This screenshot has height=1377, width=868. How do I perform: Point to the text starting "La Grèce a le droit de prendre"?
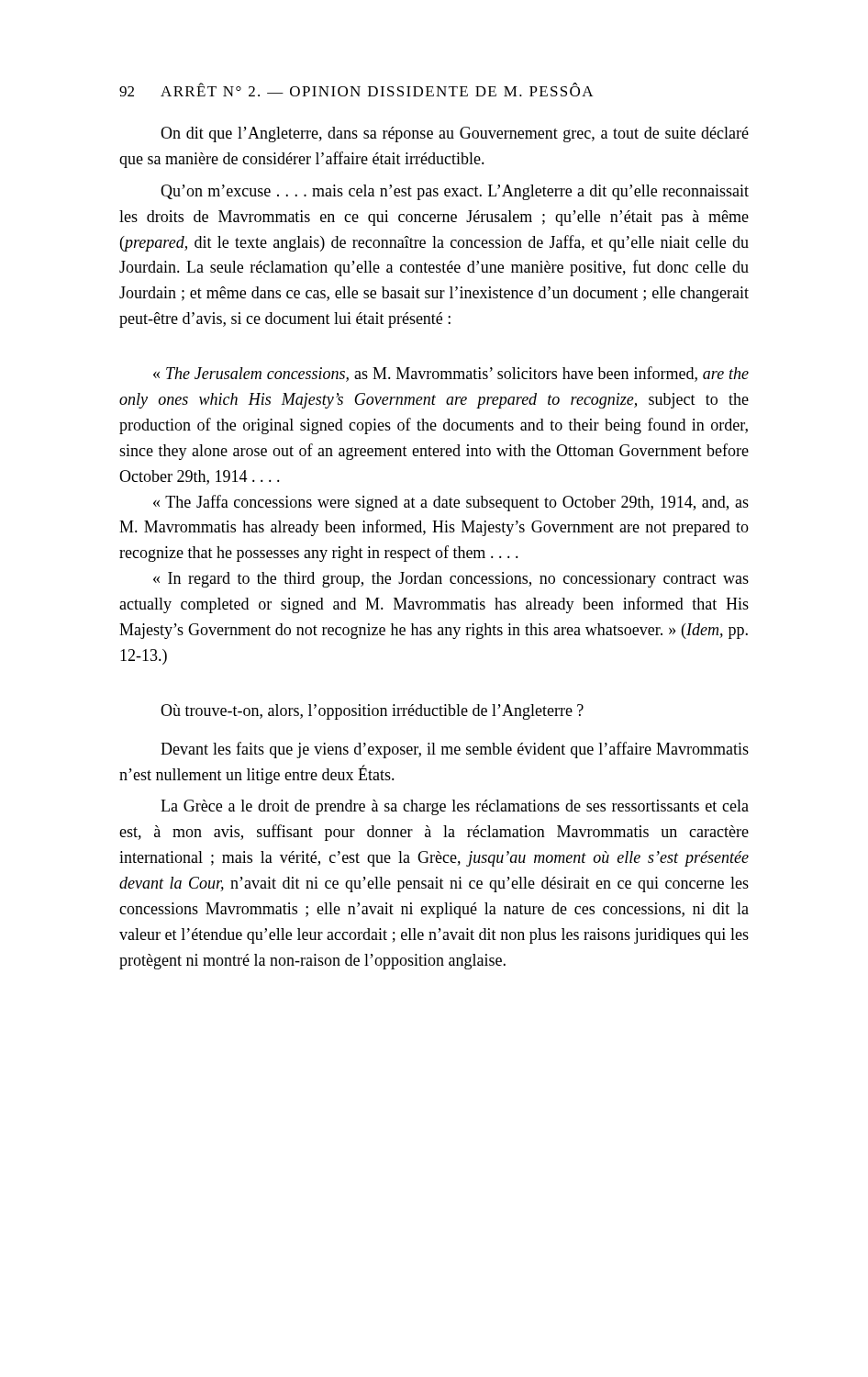(x=434, y=884)
